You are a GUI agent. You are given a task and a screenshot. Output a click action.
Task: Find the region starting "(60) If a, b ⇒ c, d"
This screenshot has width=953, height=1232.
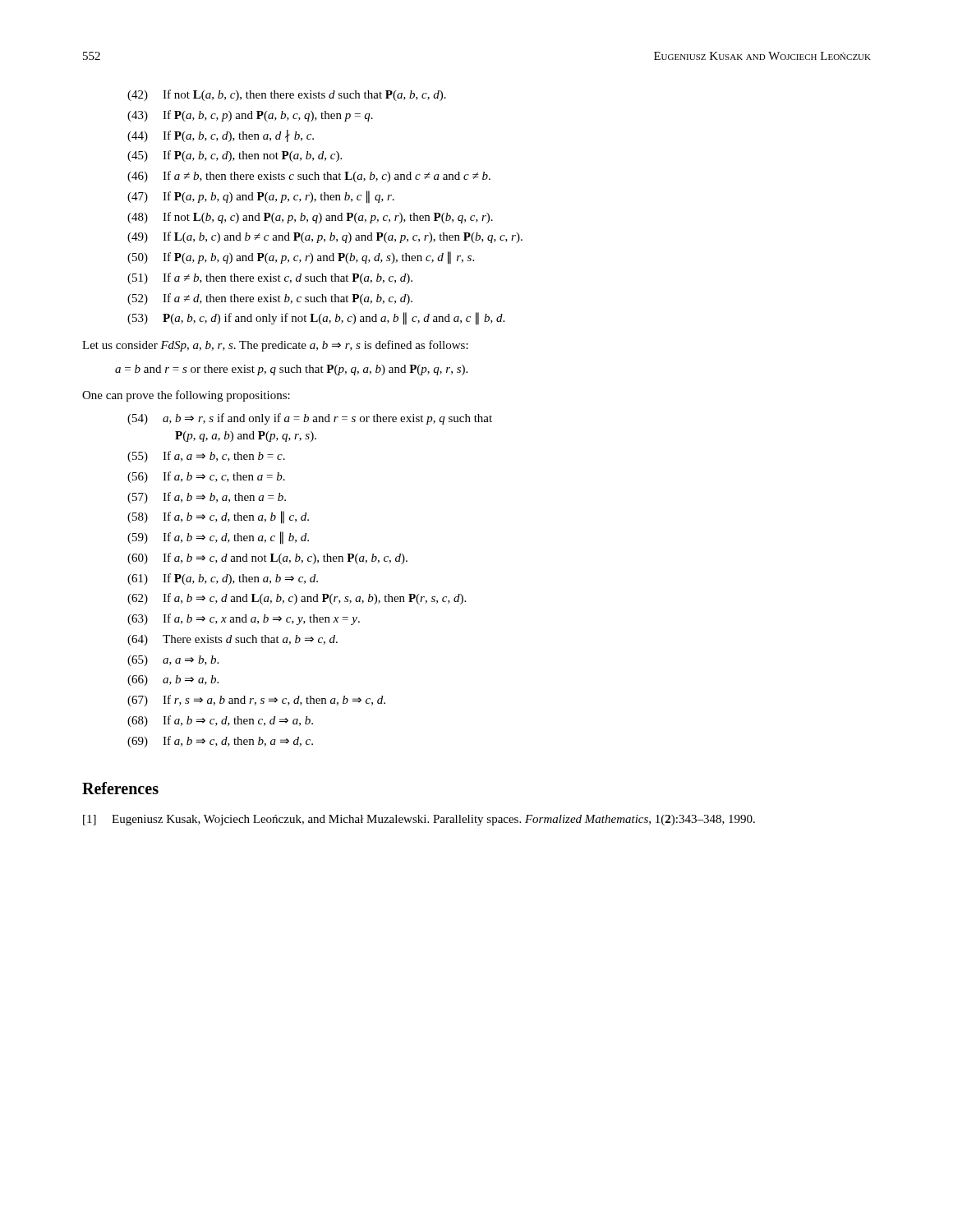[x=267, y=559]
